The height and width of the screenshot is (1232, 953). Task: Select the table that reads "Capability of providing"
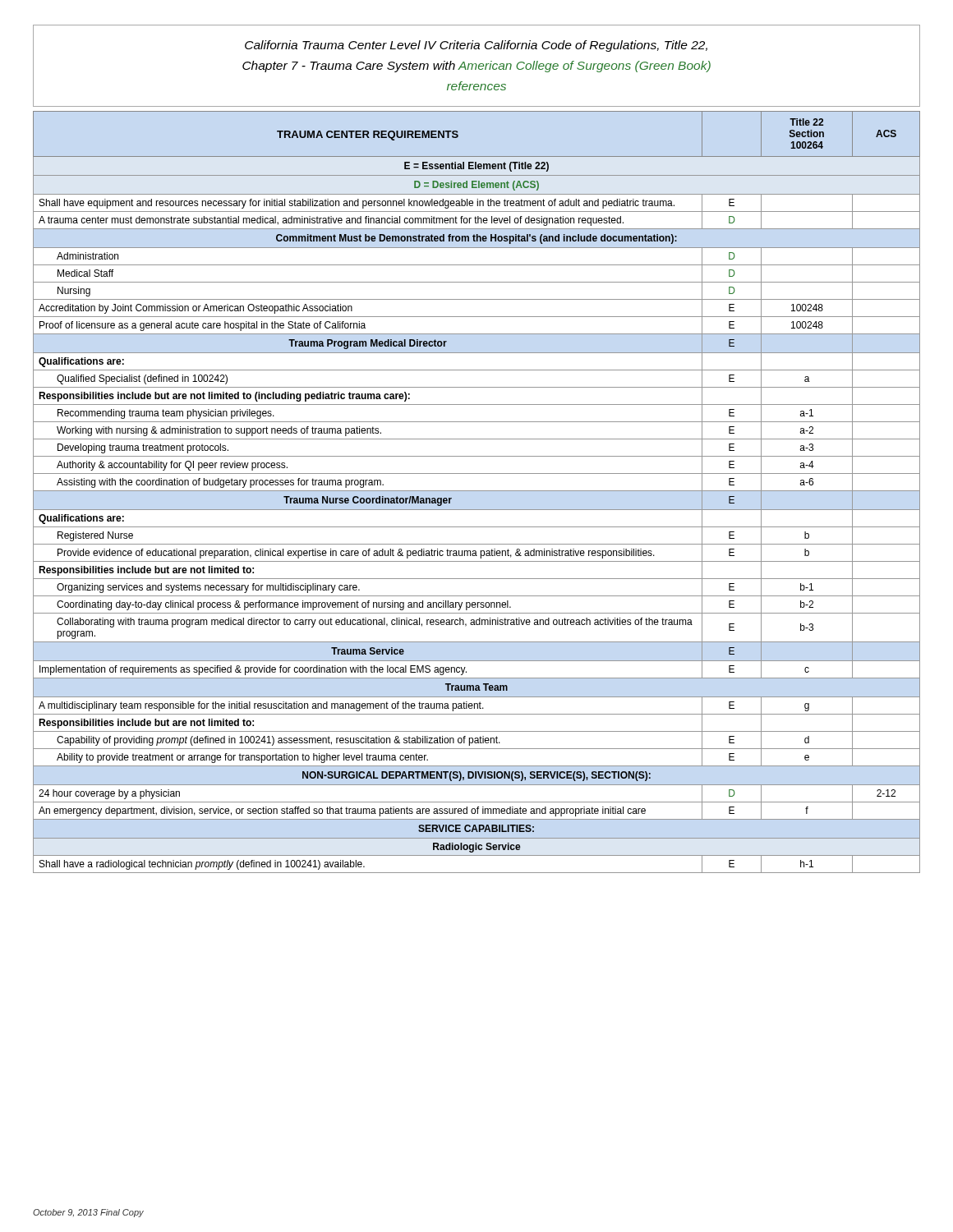(476, 492)
